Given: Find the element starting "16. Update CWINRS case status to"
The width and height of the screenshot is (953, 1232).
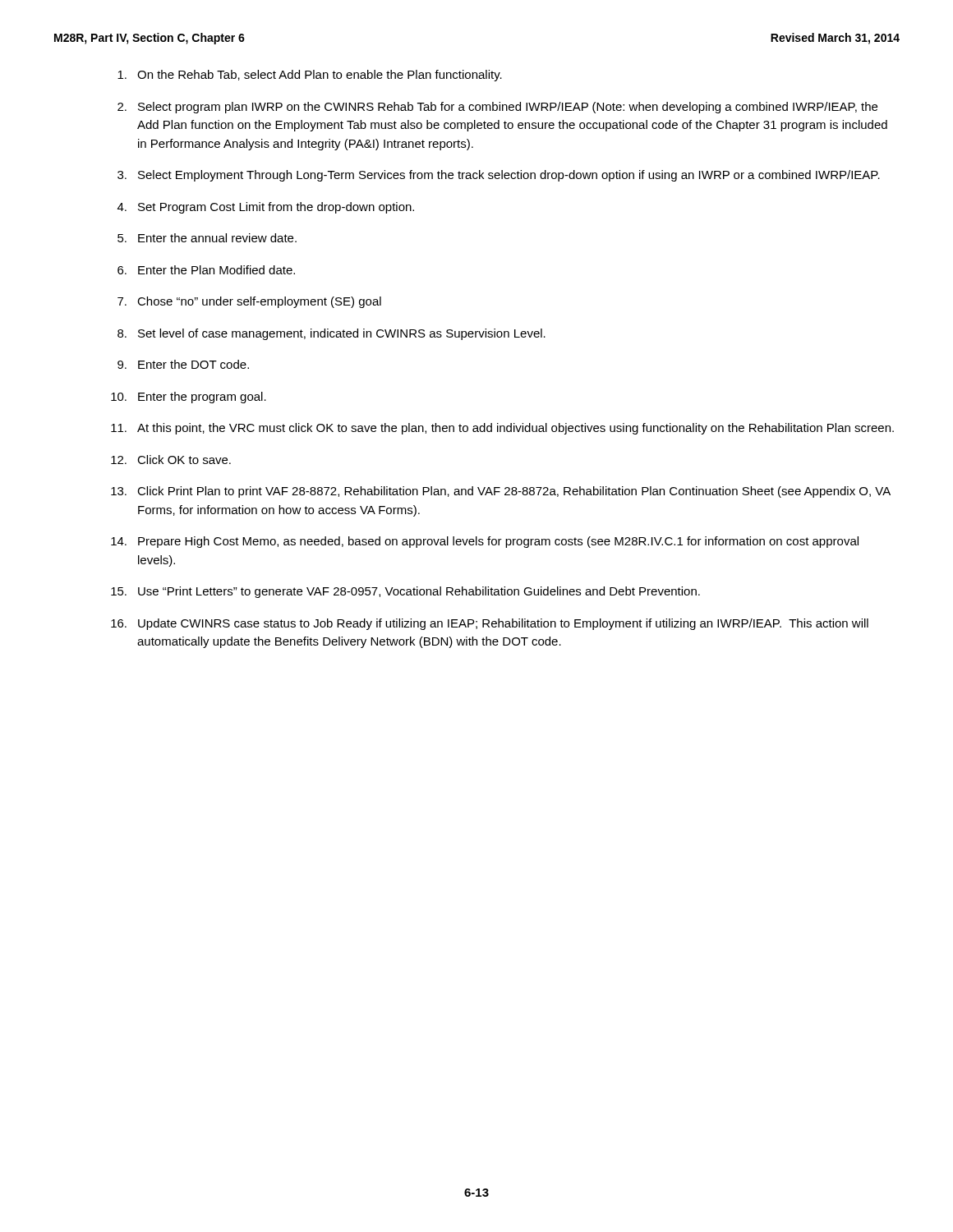Looking at the screenshot, I should click(x=476, y=632).
